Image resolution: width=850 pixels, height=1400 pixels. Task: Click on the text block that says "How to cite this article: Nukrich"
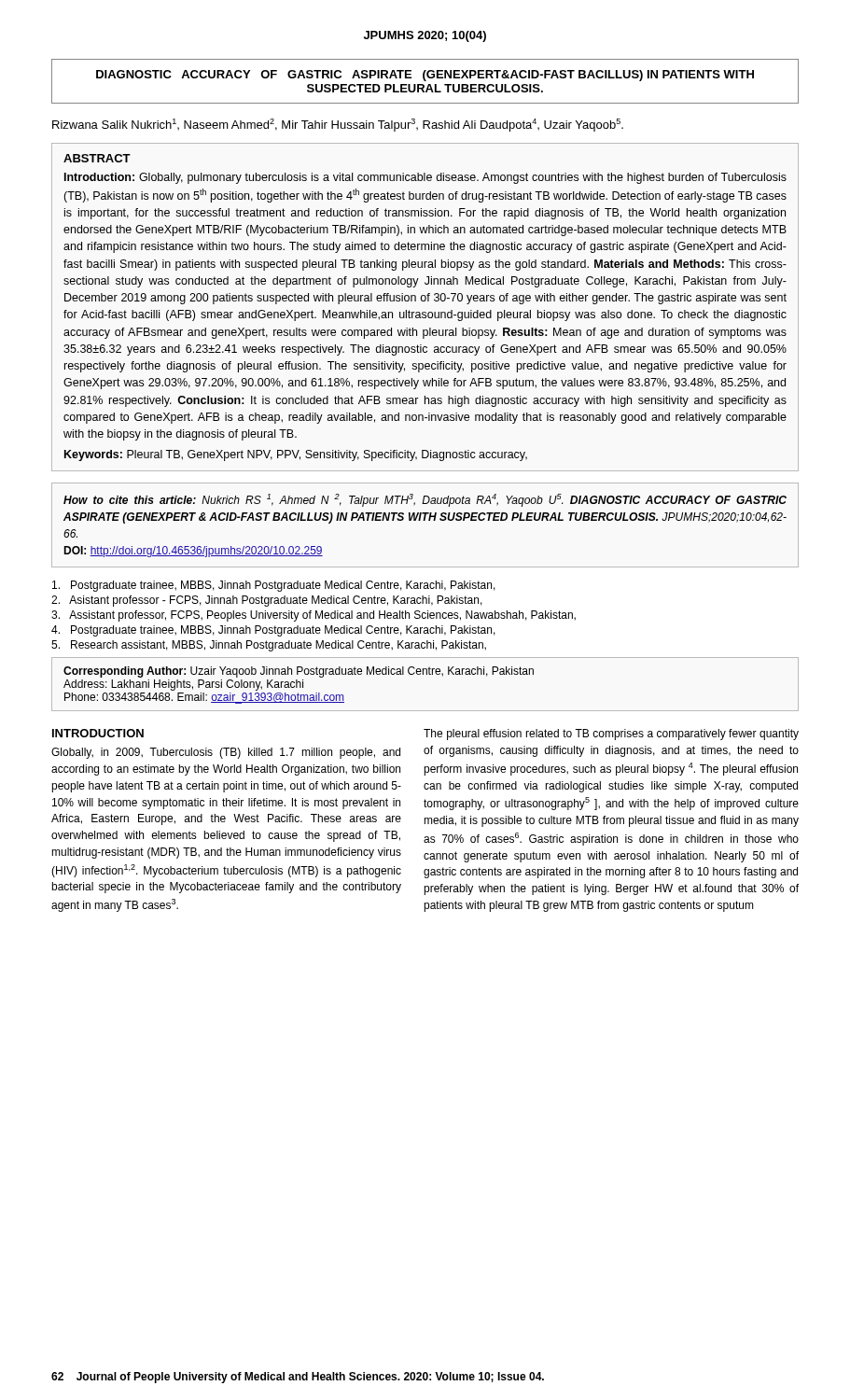click(425, 525)
